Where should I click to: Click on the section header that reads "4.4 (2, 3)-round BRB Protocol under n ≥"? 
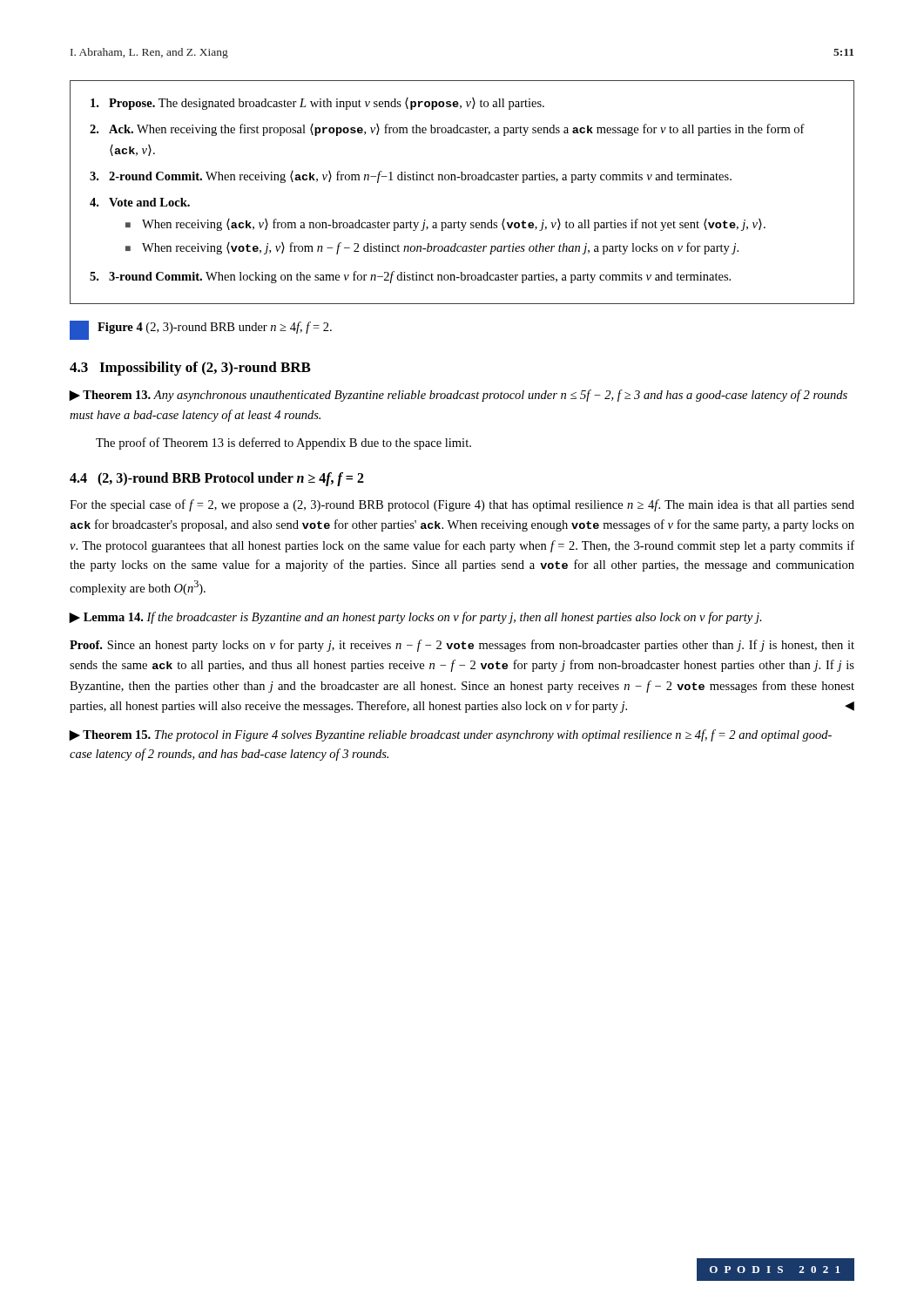[217, 478]
